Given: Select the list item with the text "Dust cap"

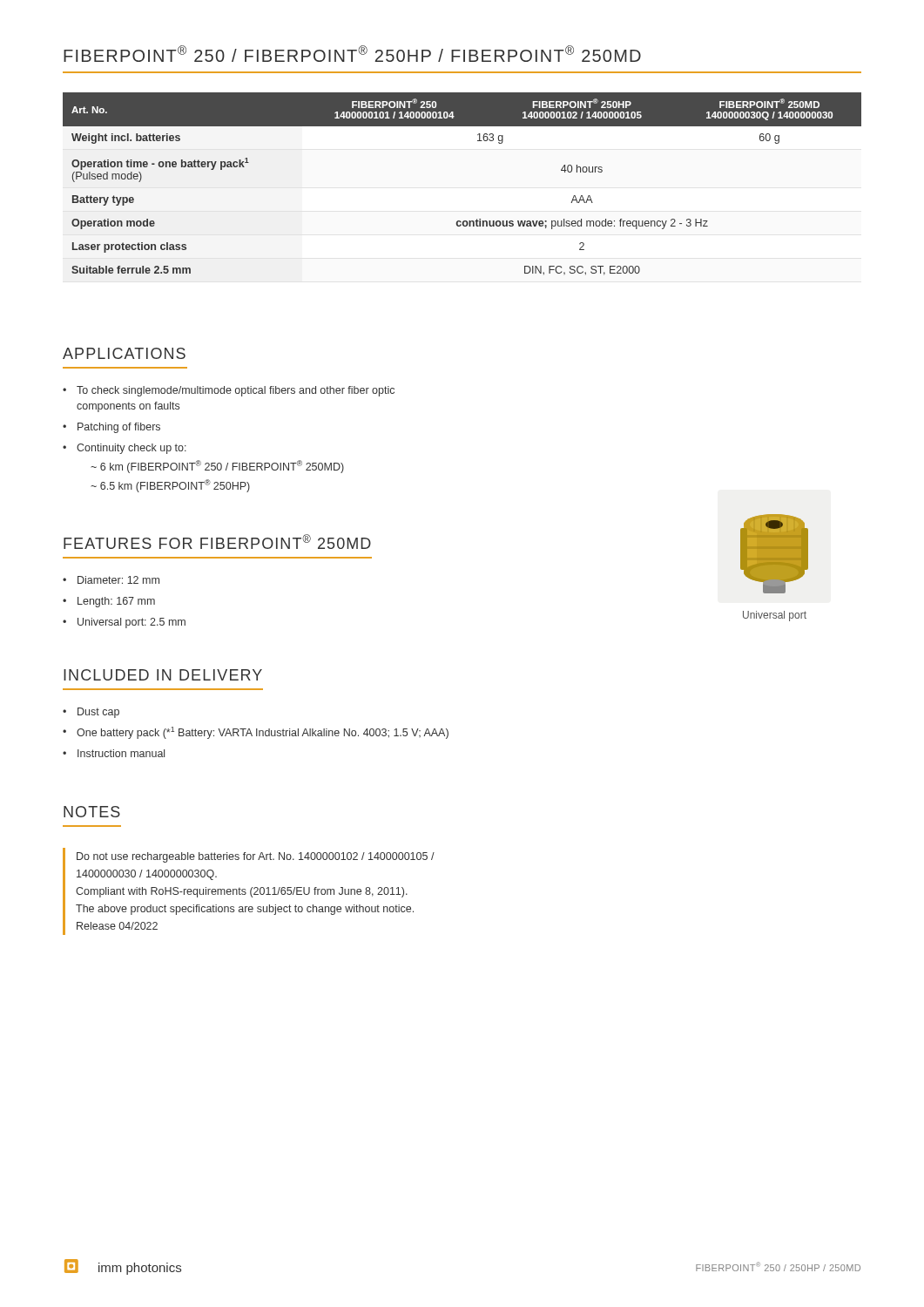Looking at the screenshot, I should pyautogui.click(x=91, y=713).
